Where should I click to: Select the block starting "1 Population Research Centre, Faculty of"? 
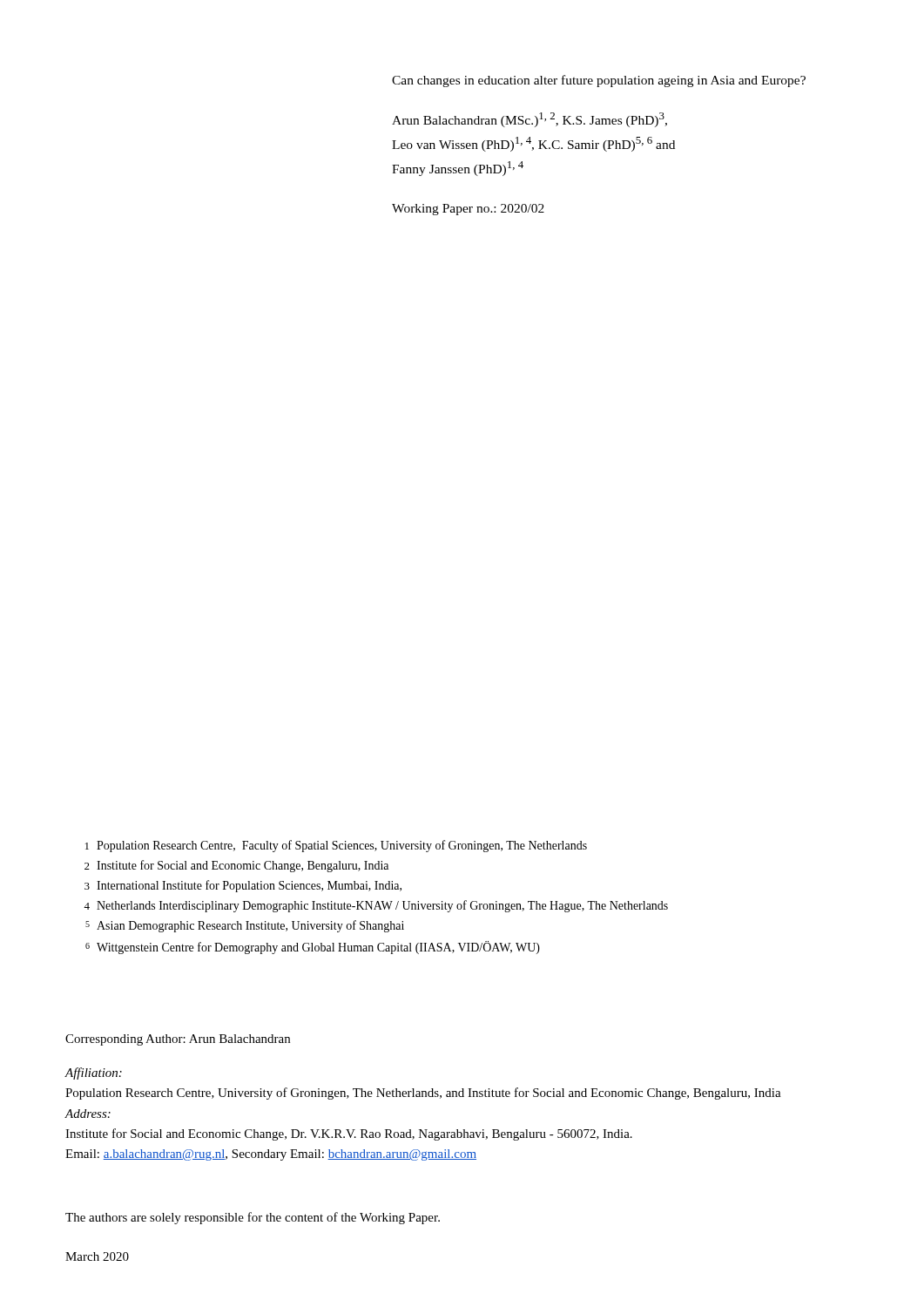462,846
